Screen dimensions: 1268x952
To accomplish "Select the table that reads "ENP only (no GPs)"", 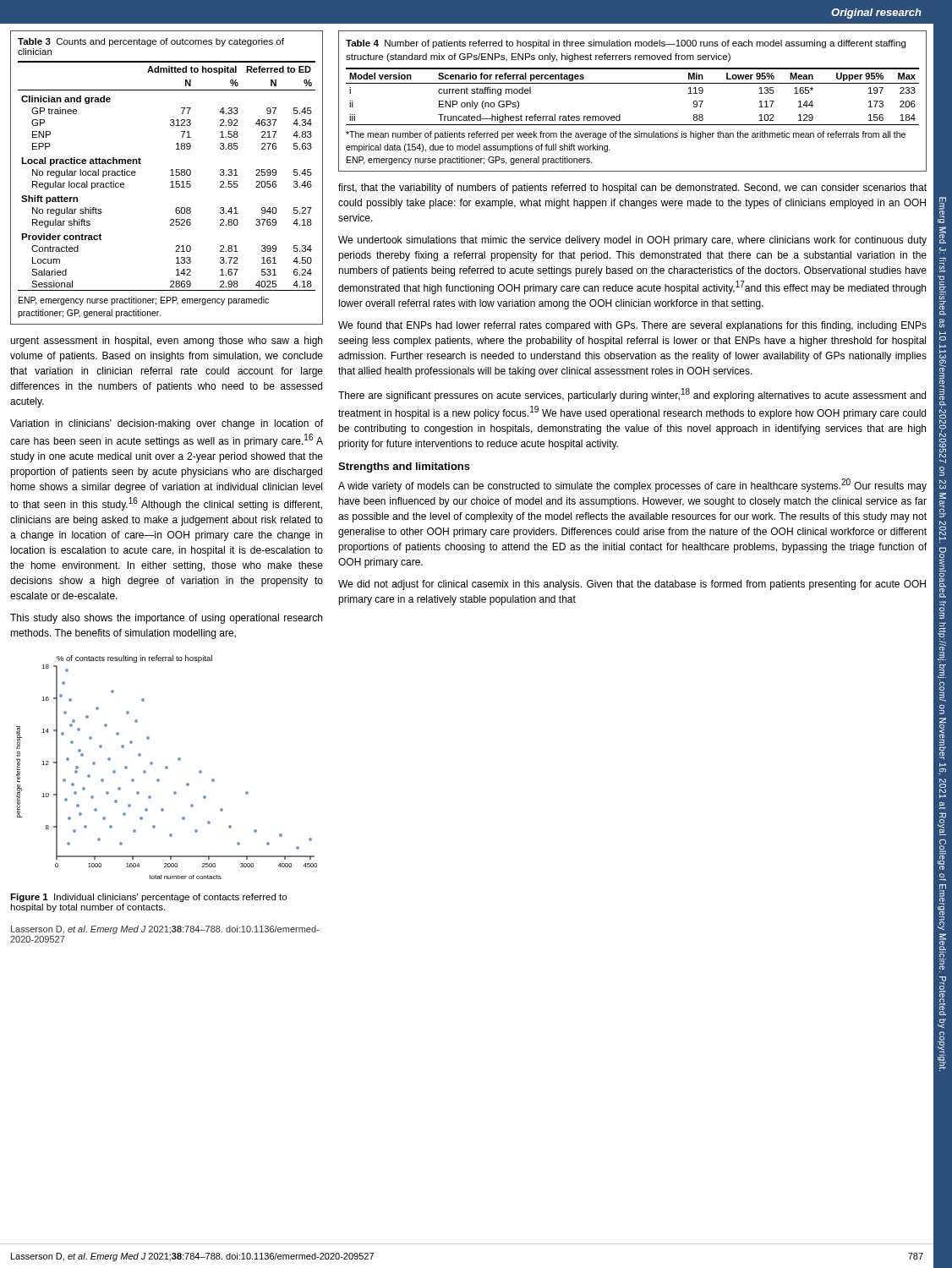I will (x=632, y=101).
